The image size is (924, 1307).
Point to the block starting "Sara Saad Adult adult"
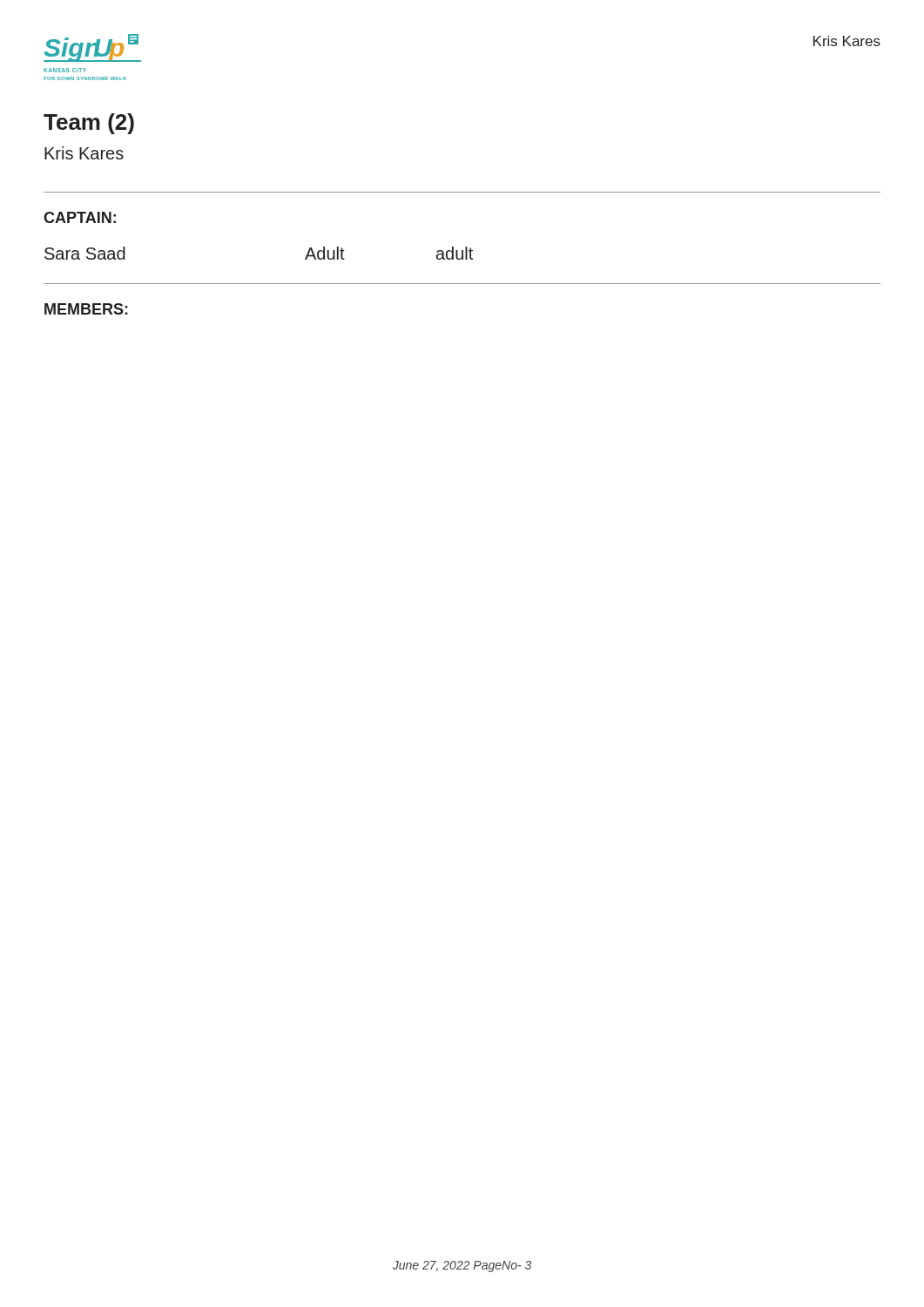pos(305,254)
